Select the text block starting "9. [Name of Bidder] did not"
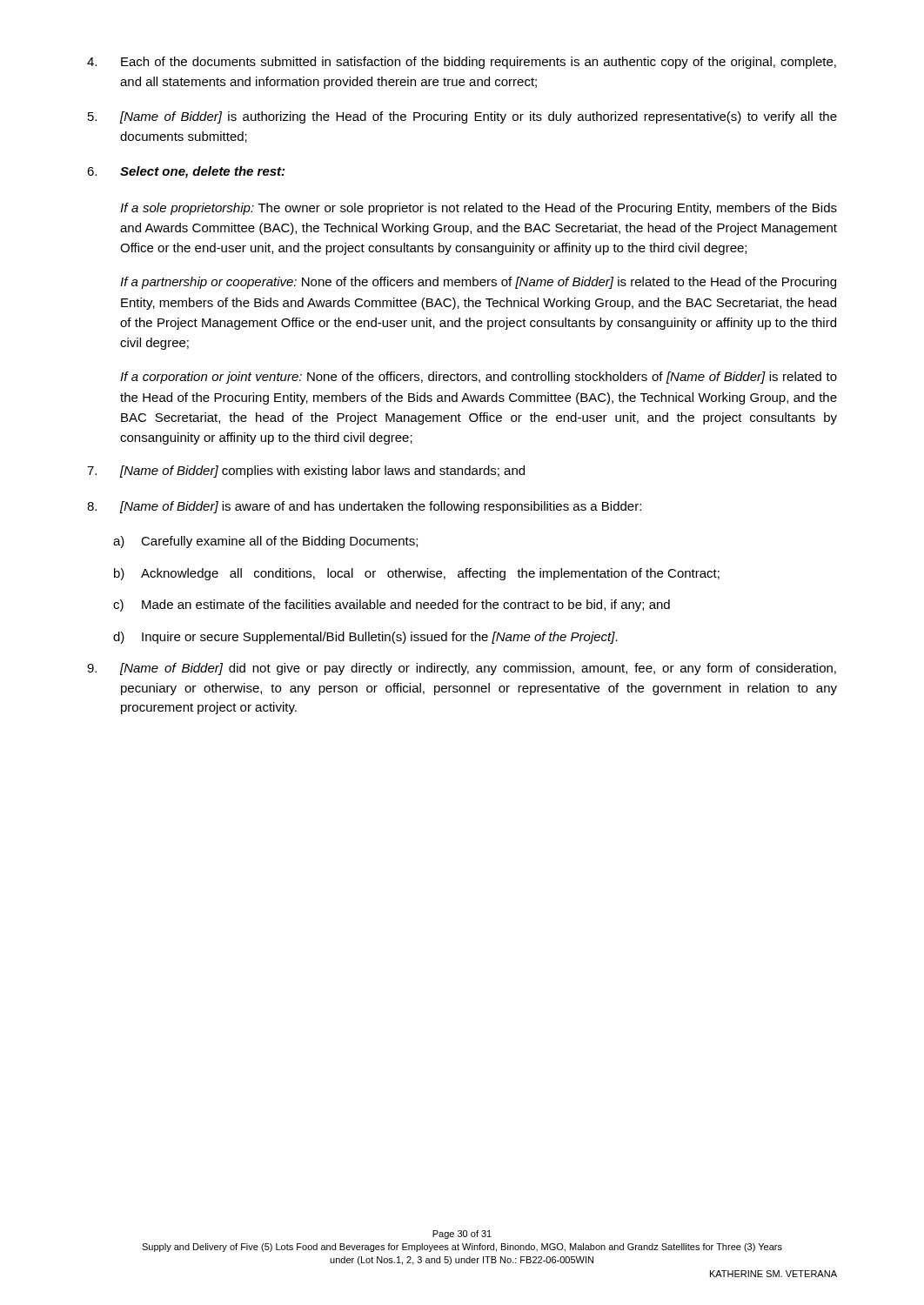Image resolution: width=924 pixels, height=1305 pixels. (x=462, y=688)
